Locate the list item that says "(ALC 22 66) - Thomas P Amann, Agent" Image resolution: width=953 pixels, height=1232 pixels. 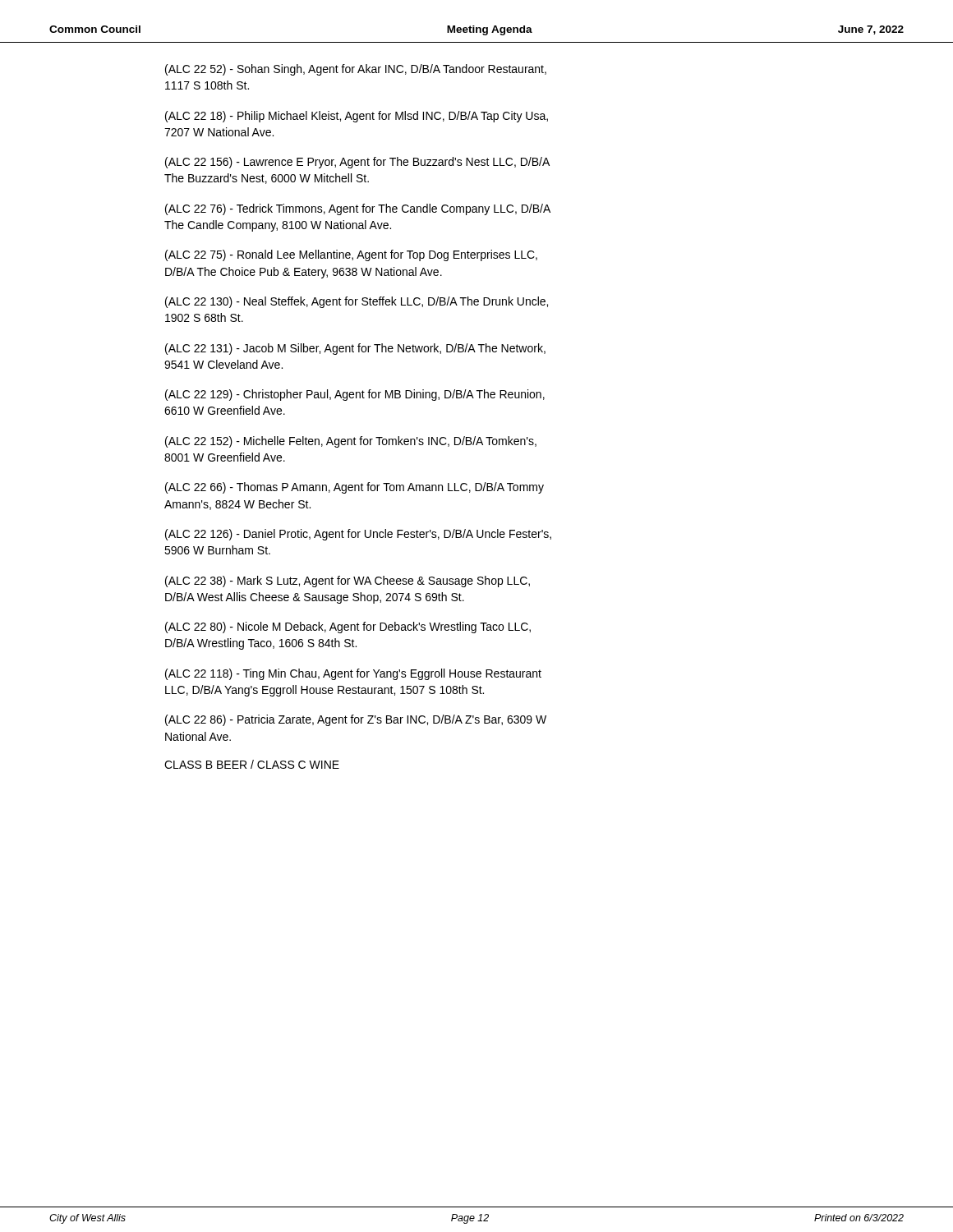(354, 496)
